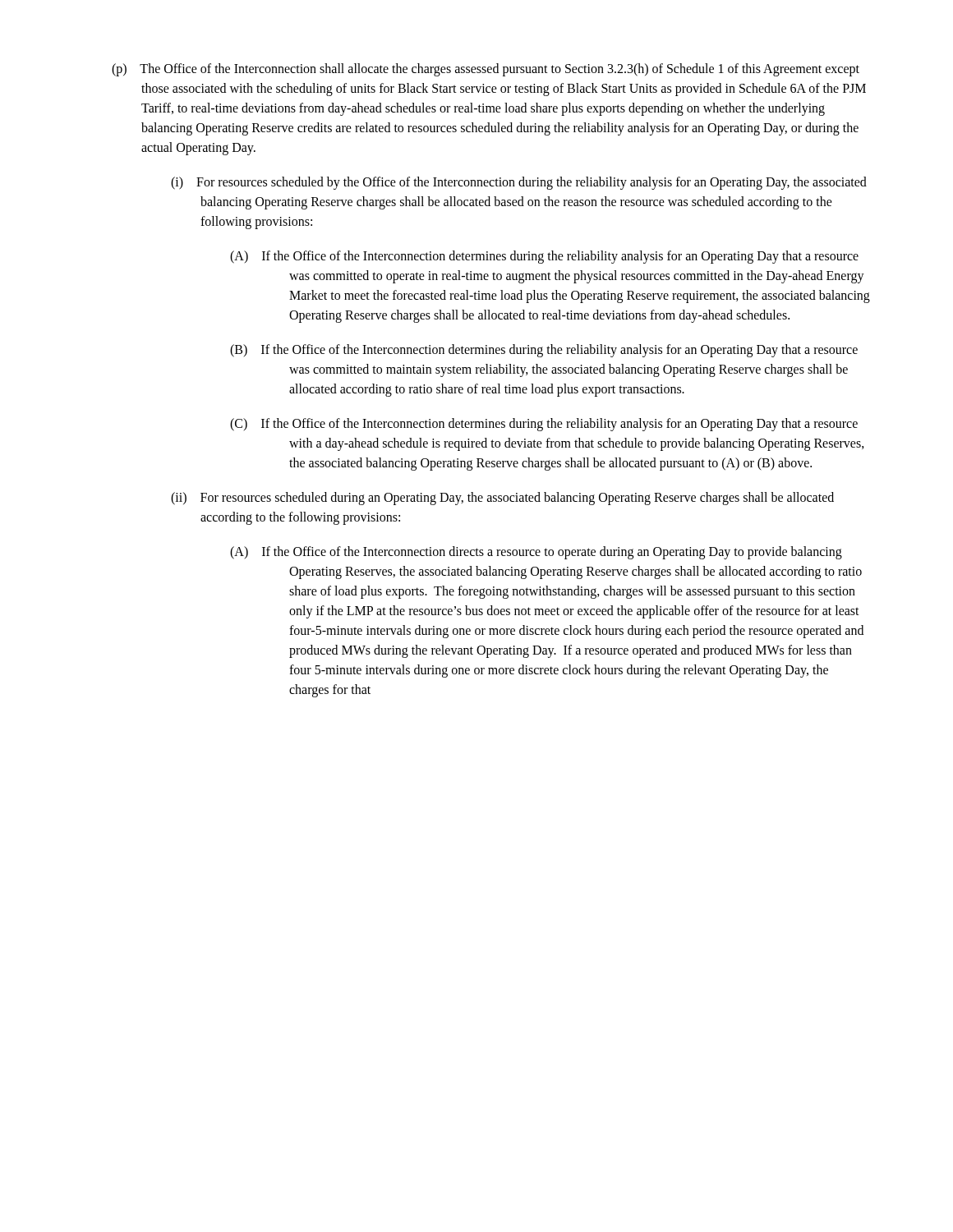This screenshot has height=1232, width=953.
Task: Where is the passage that starts "(C) If the Office of the"?
Action: [x=476, y=444]
